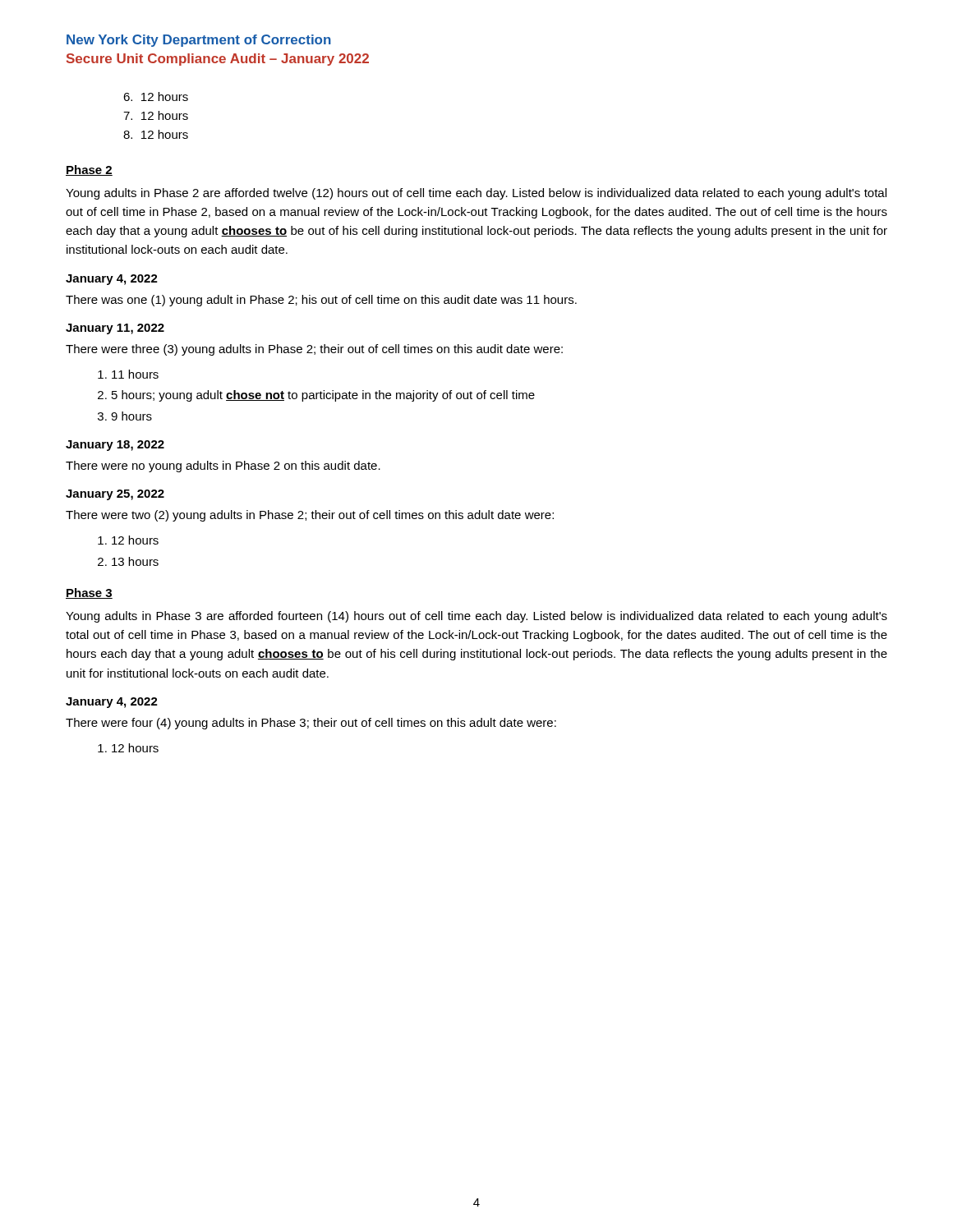953x1232 pixels.
Task: Locate the list item containing "8. 12 hours"
Action: [156, 135]
